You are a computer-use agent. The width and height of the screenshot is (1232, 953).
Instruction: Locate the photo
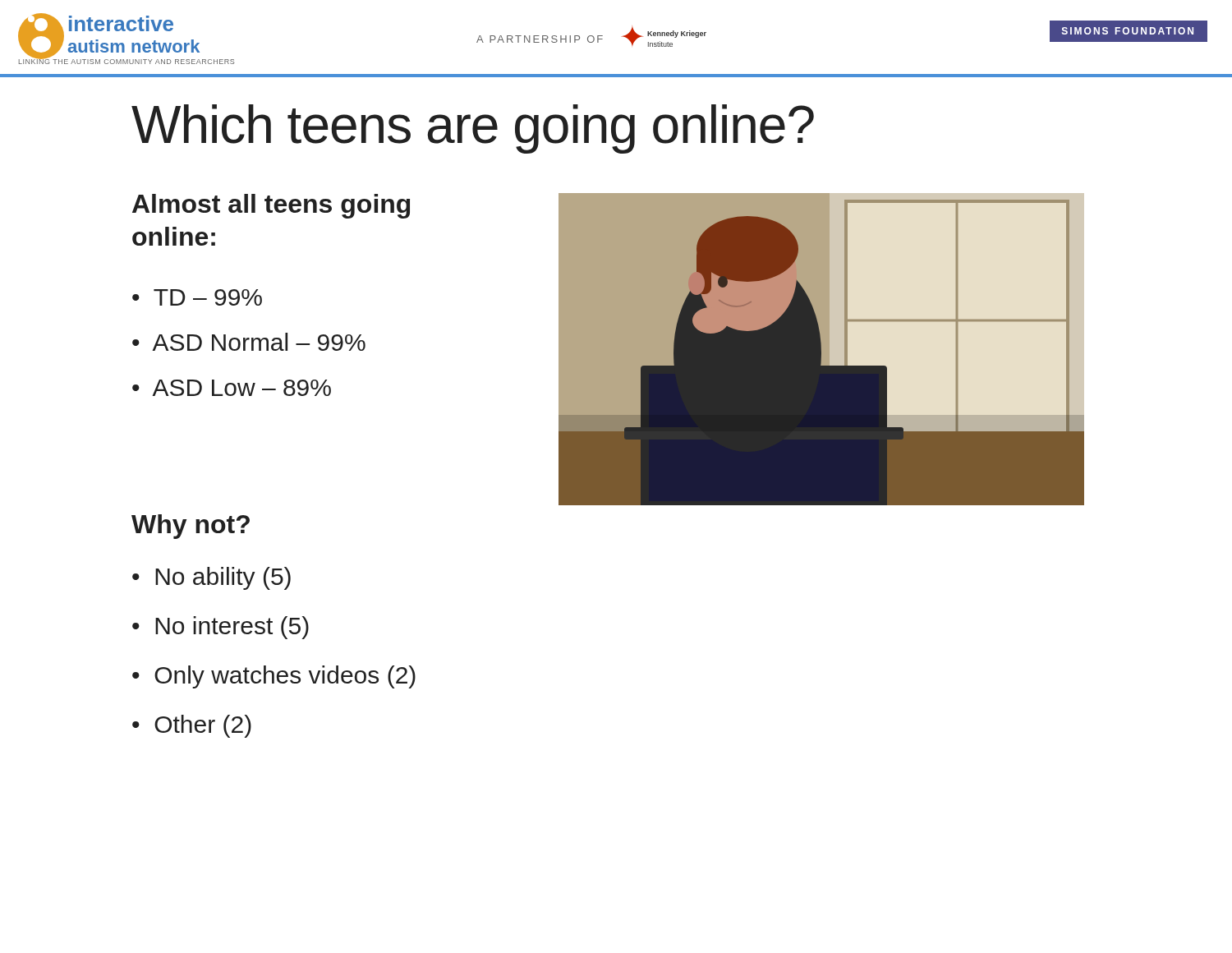(821, 349)
